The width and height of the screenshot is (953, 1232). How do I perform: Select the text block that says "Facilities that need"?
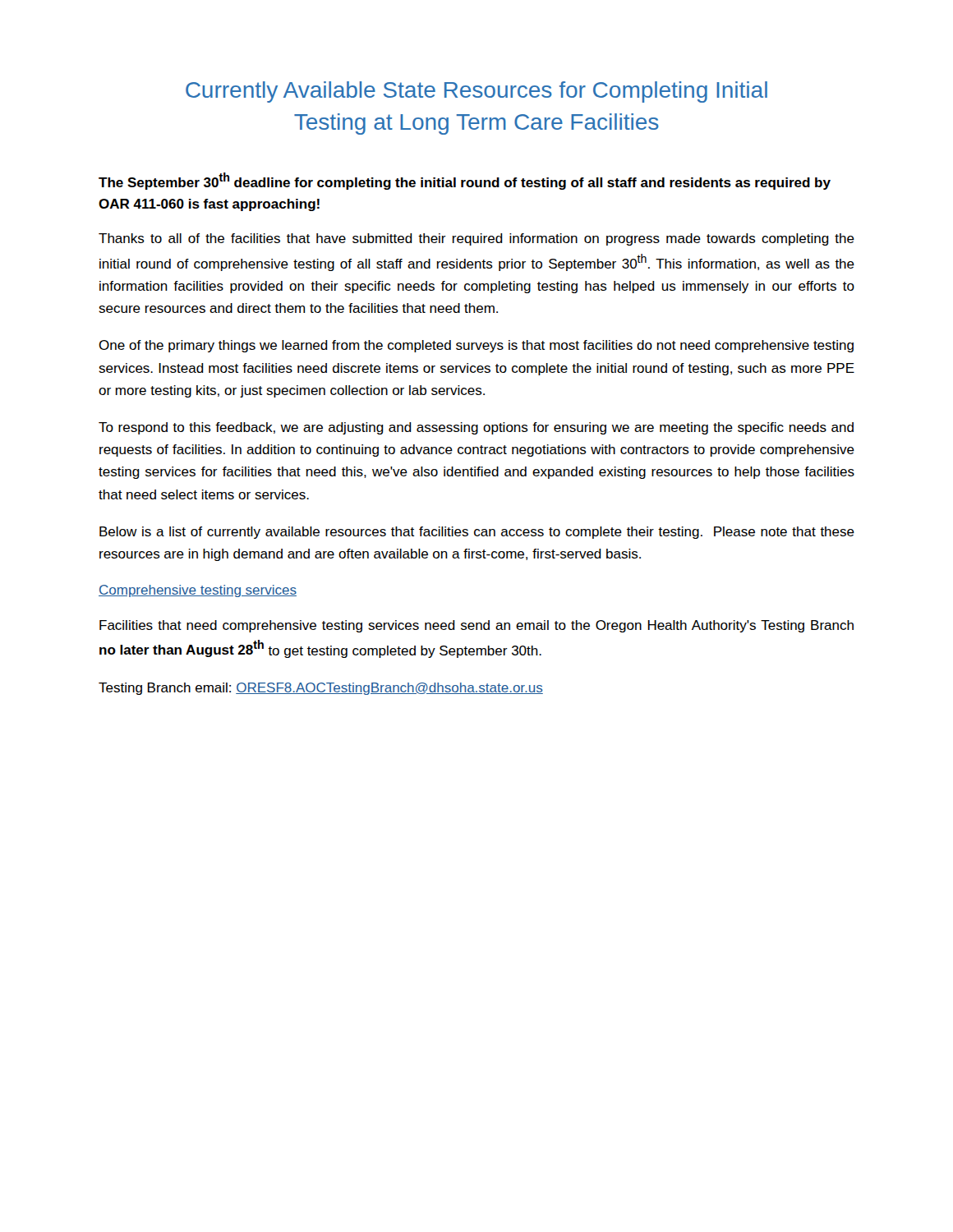[476, 638]
